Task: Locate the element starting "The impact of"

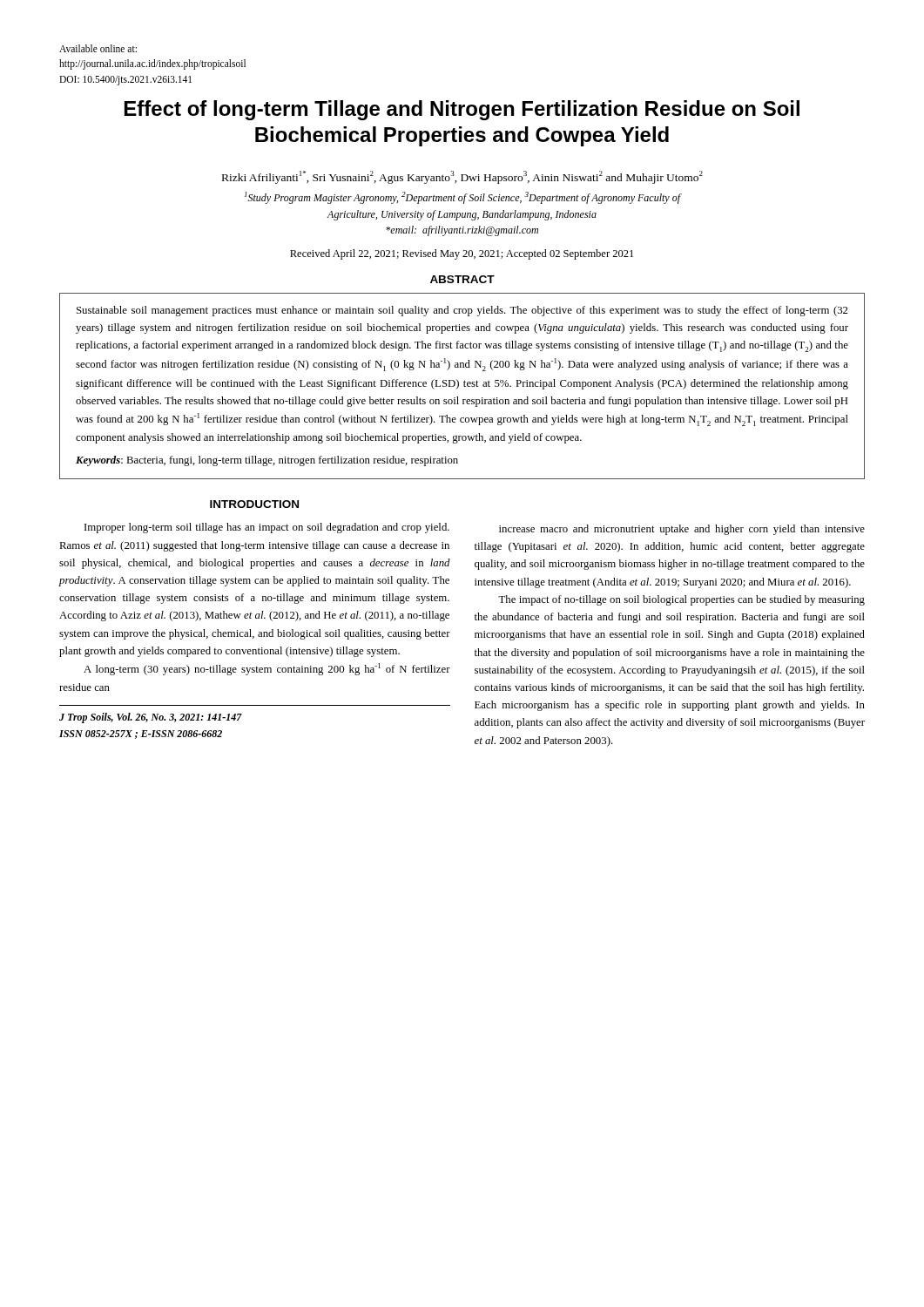Action: tap(669, 670)
